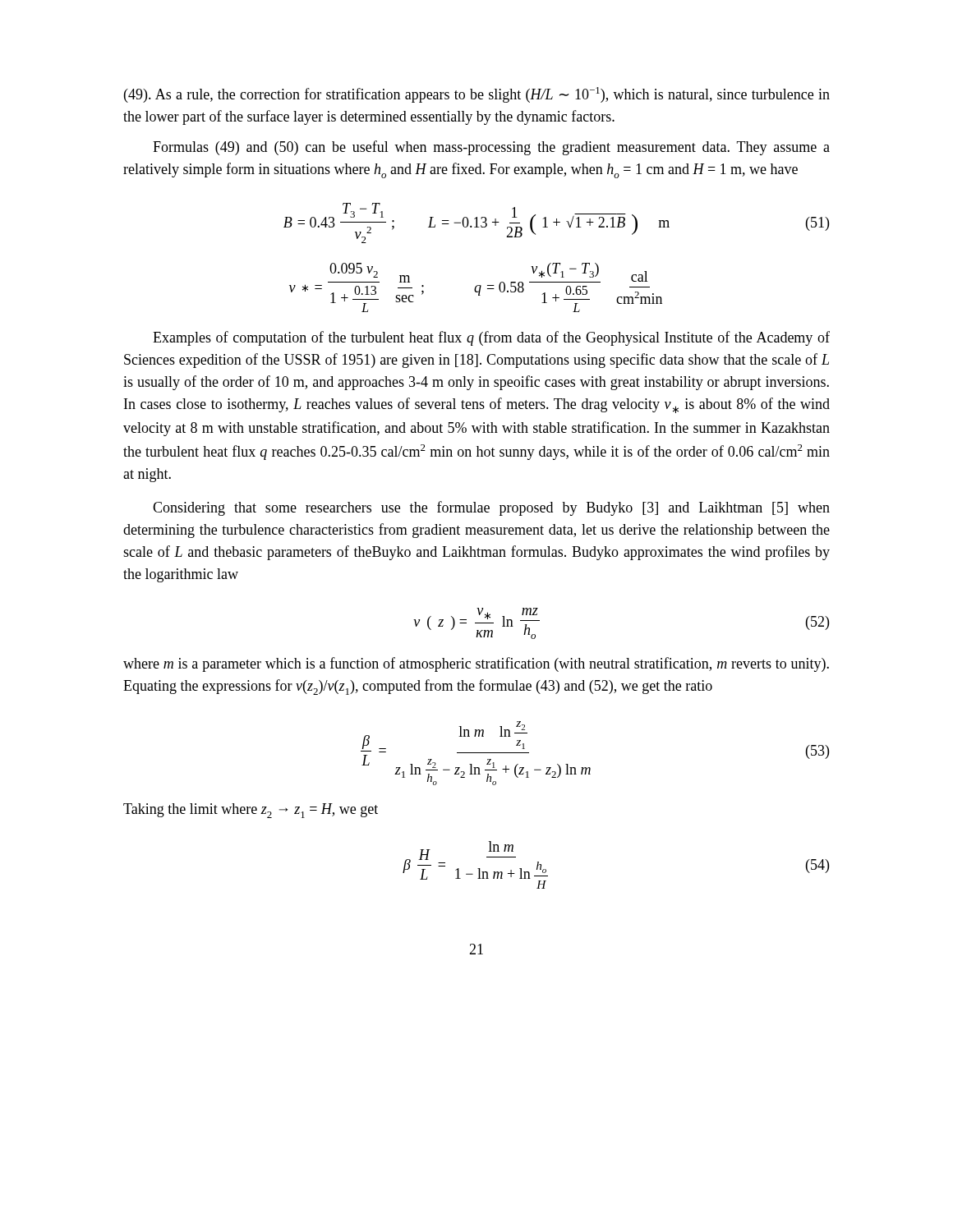
Task: Find the formula with the text "v(z) = v∗"
Action: [x=476, y=622]
